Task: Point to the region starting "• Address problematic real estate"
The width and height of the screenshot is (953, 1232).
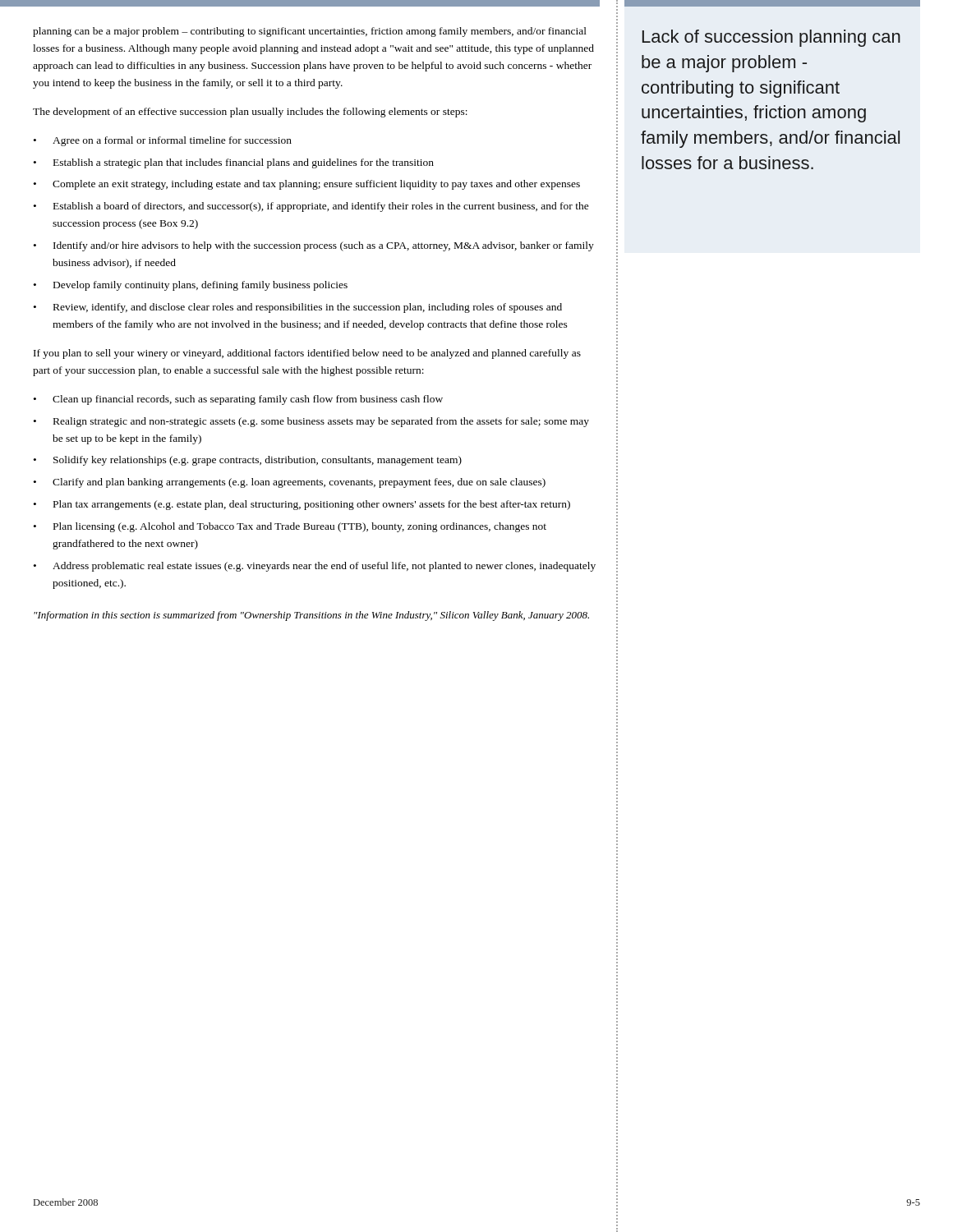Action: click(316, 575)
